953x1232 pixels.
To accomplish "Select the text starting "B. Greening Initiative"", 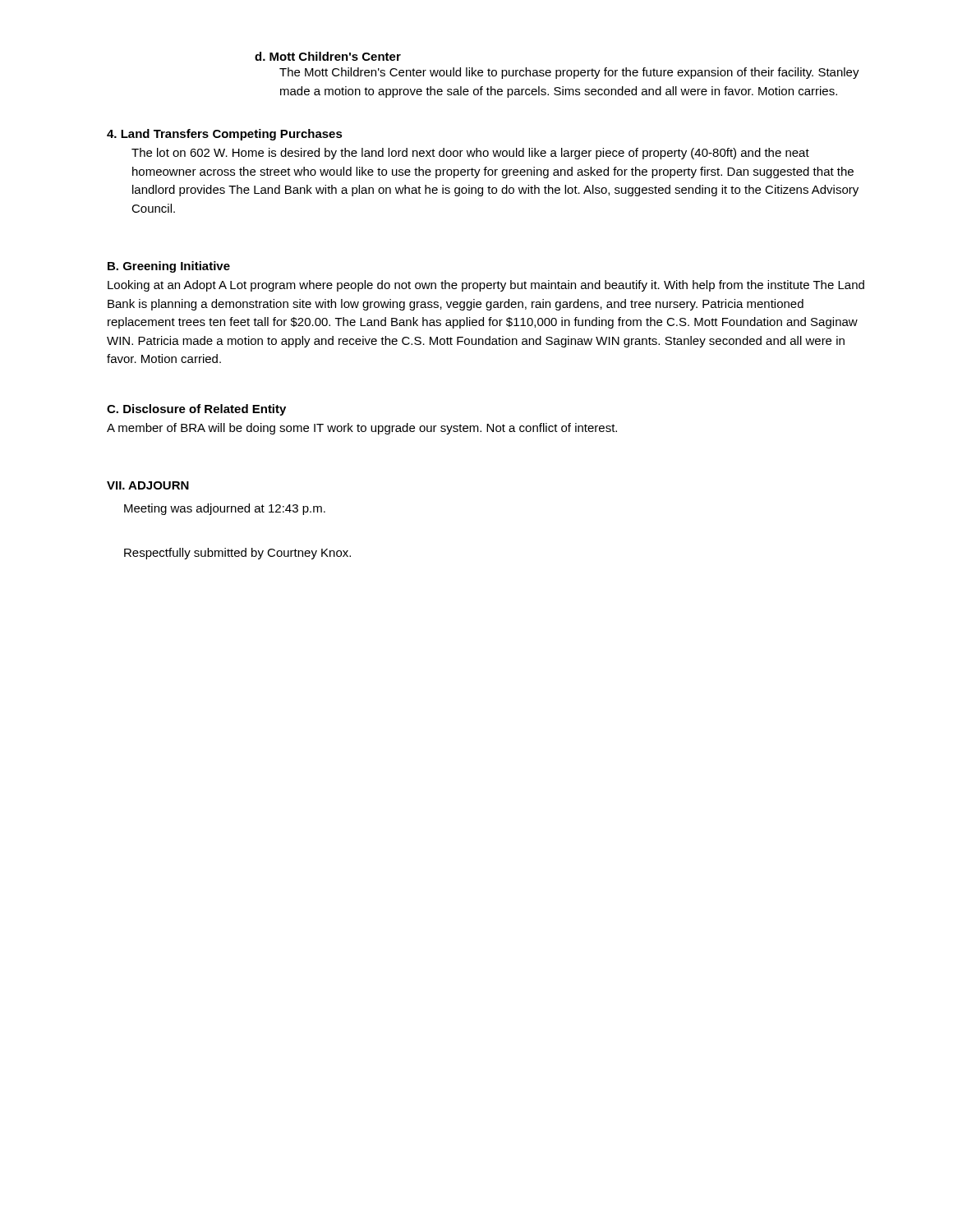I will coord(489,314).
